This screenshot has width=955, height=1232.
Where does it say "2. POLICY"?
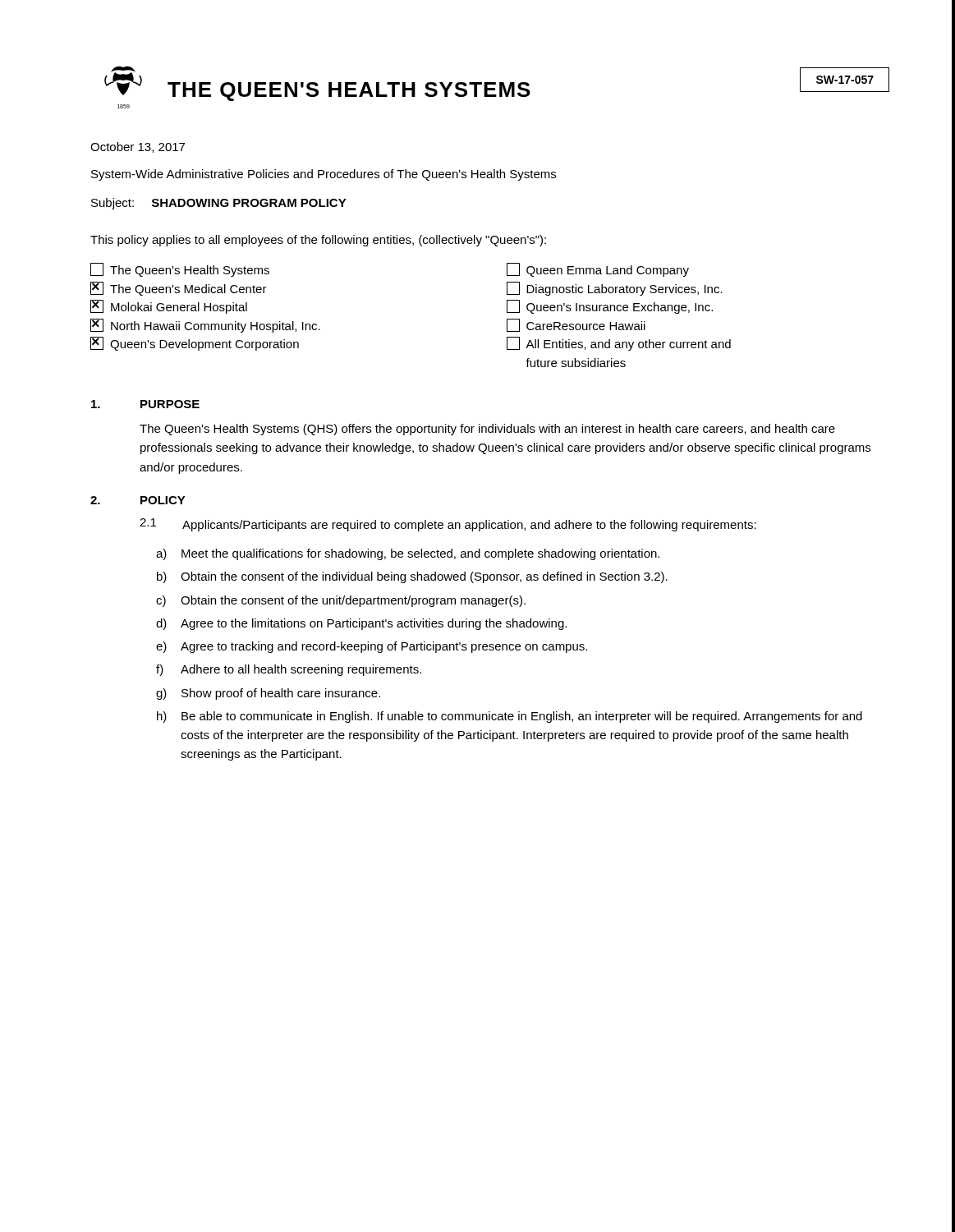[138, 500]
